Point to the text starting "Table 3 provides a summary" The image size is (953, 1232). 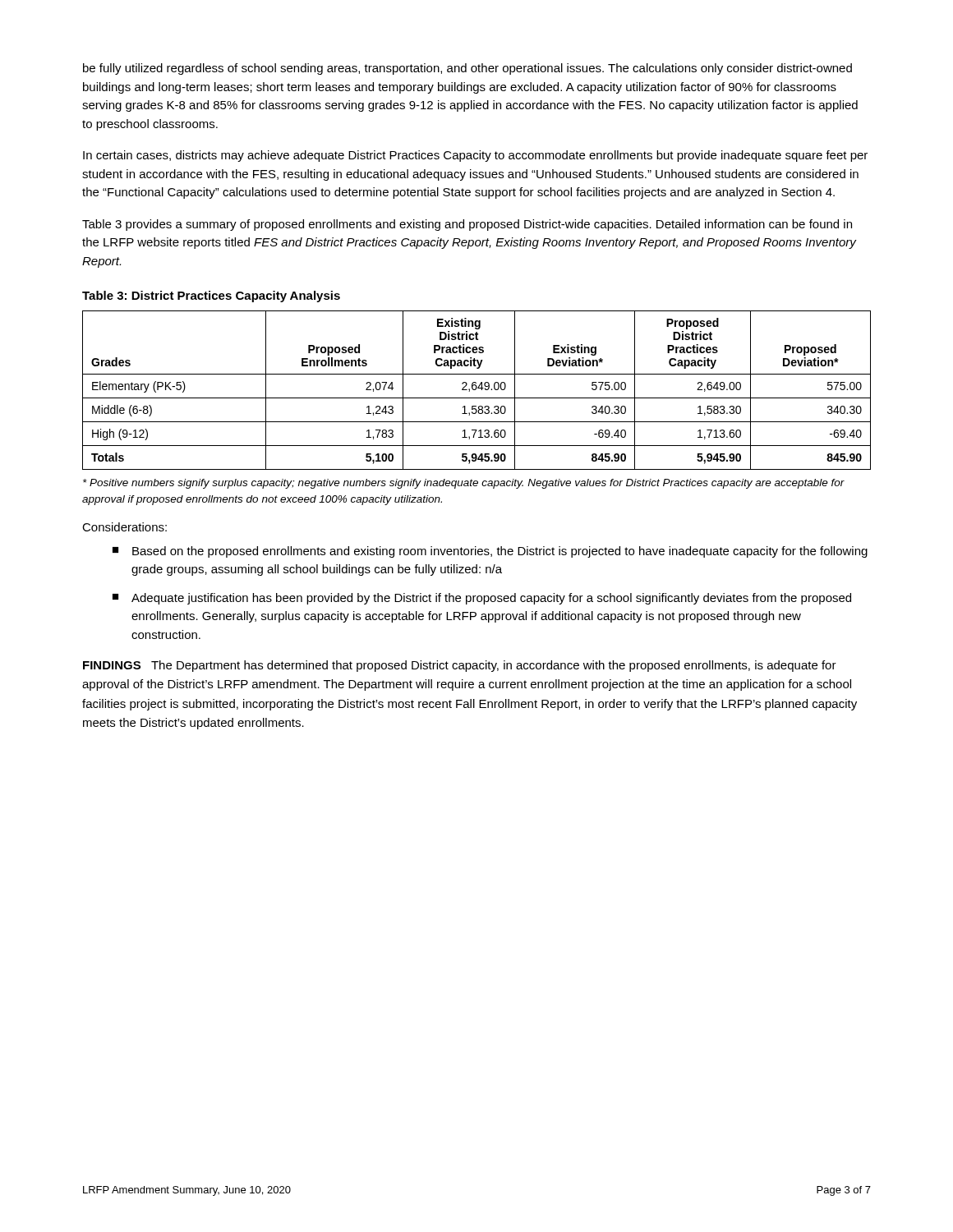click(469, 242)
